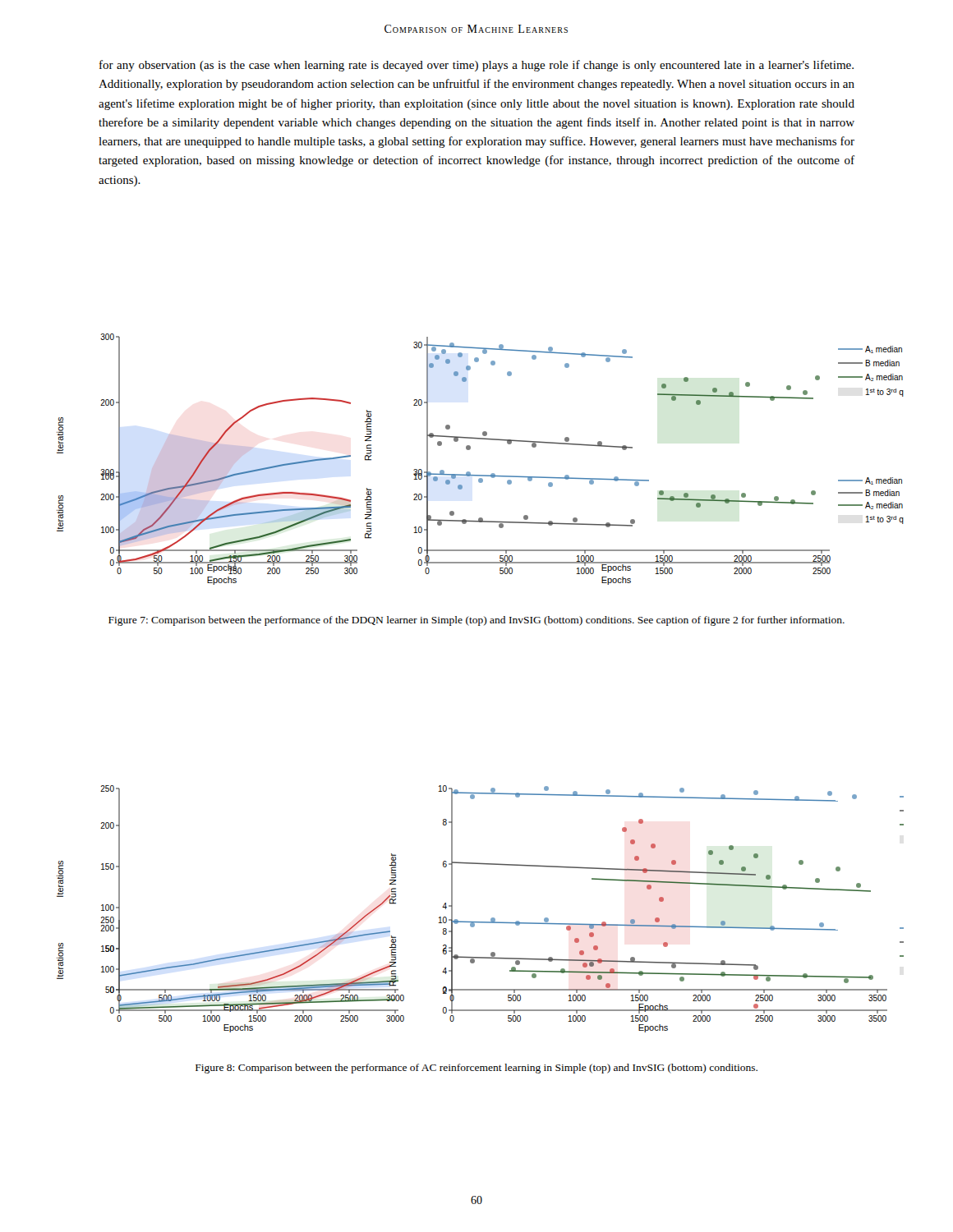Screen dimensions: 1232x953
Task: Find the caption that says "Figure 8: Comparison between"
Action: (476, 1067)
